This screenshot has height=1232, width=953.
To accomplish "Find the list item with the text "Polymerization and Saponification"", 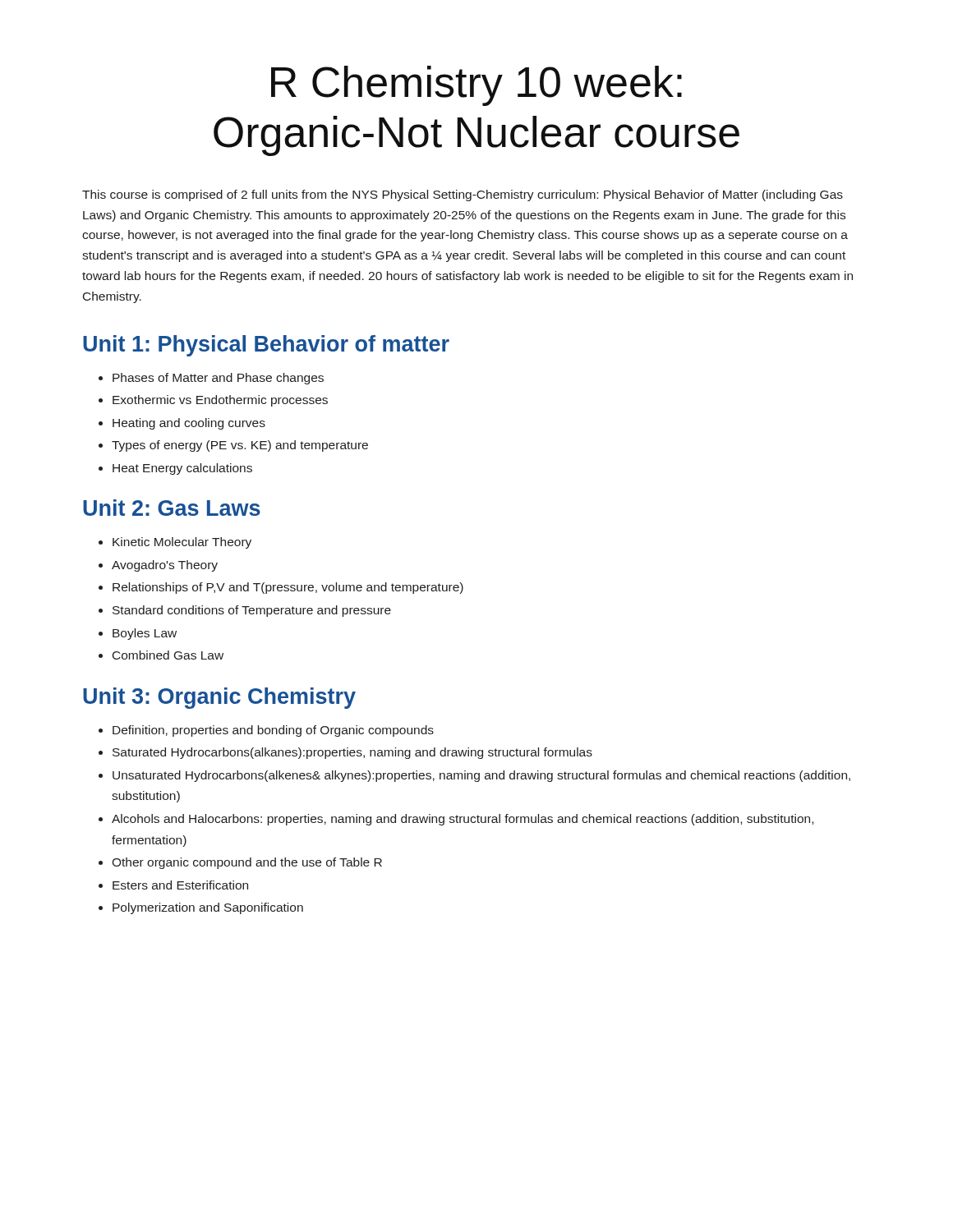I will pos(208,907).
